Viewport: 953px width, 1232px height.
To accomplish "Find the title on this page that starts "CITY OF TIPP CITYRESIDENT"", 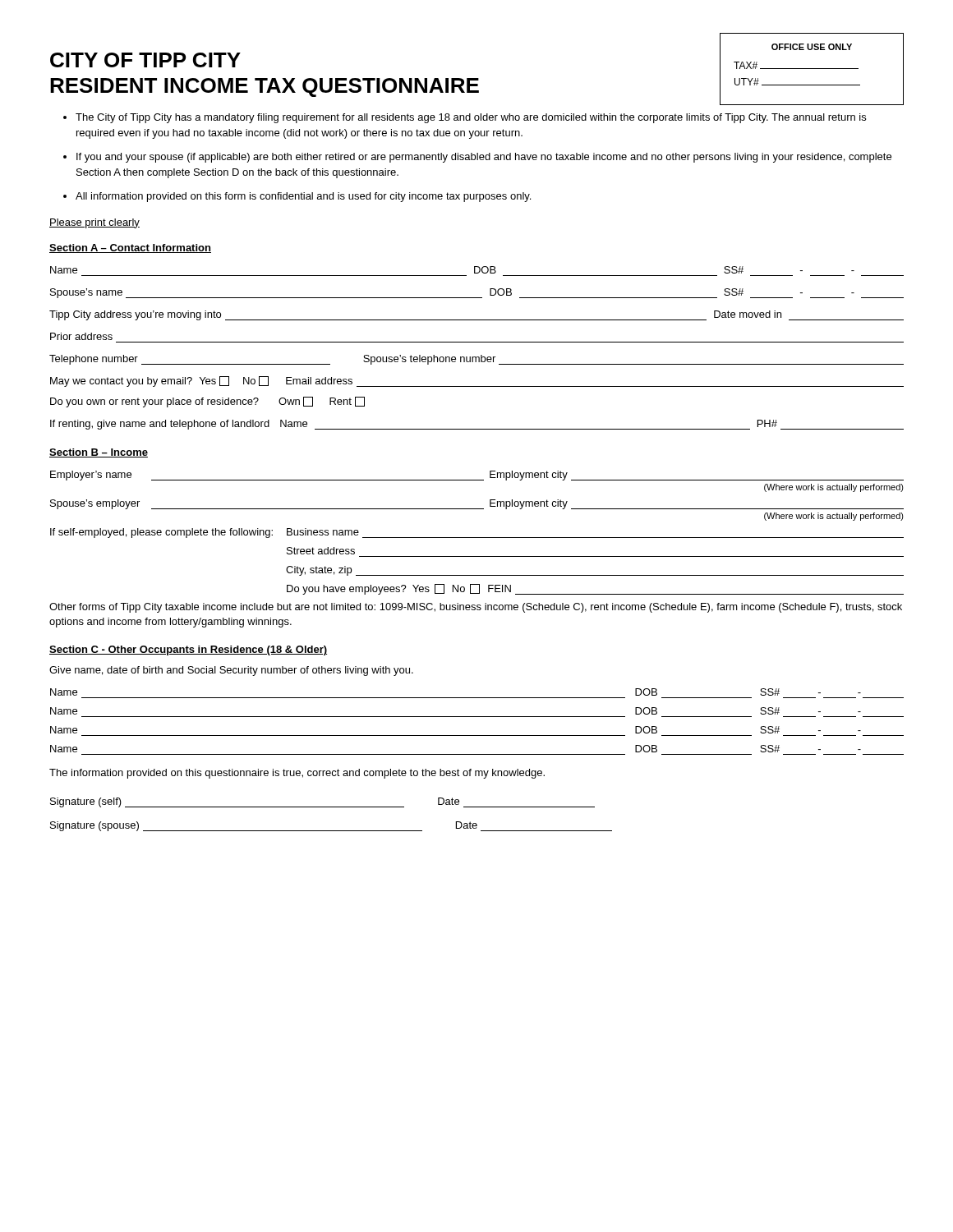I will [279, 73].
